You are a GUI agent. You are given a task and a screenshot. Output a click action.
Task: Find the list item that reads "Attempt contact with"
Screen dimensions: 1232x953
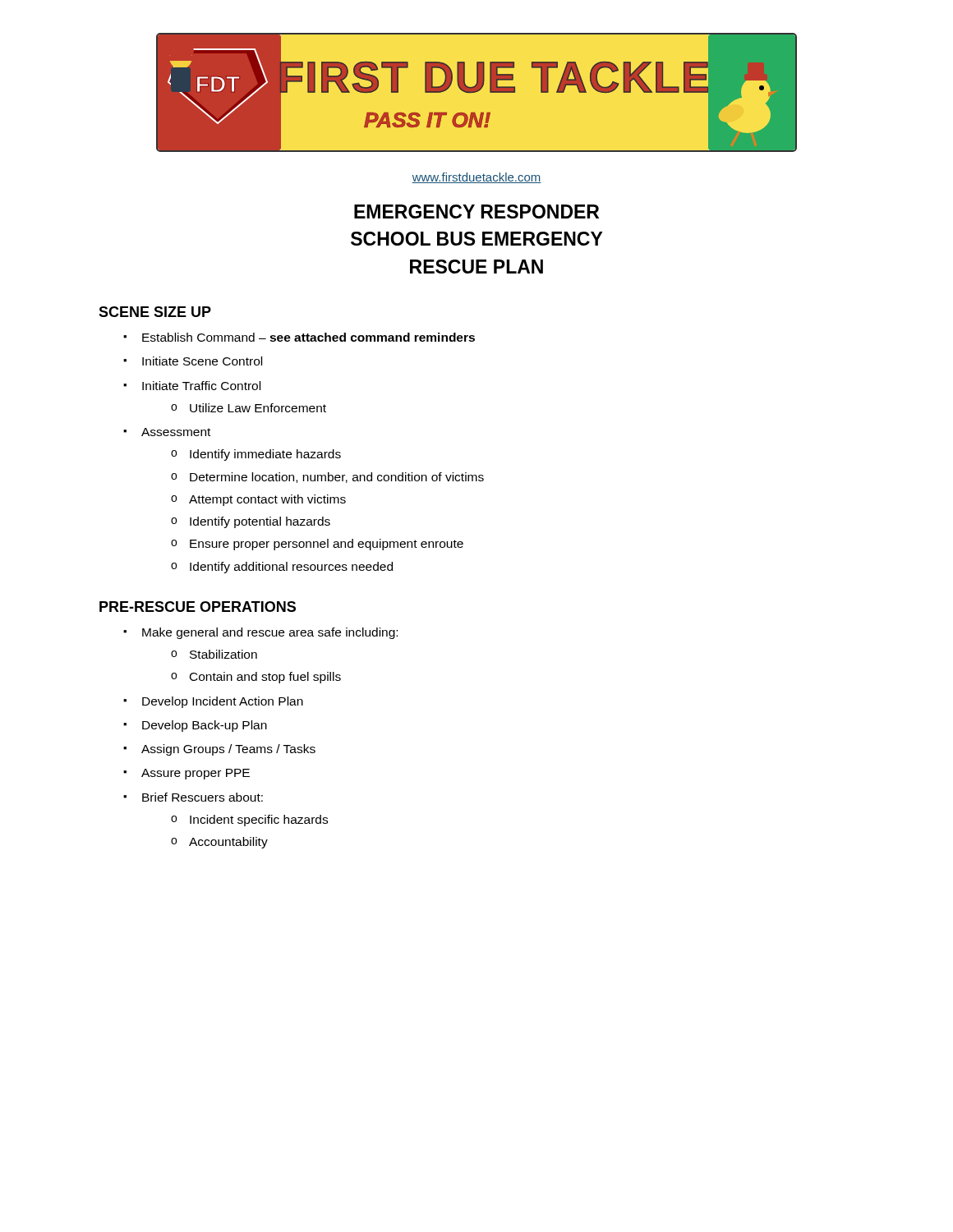268,499
